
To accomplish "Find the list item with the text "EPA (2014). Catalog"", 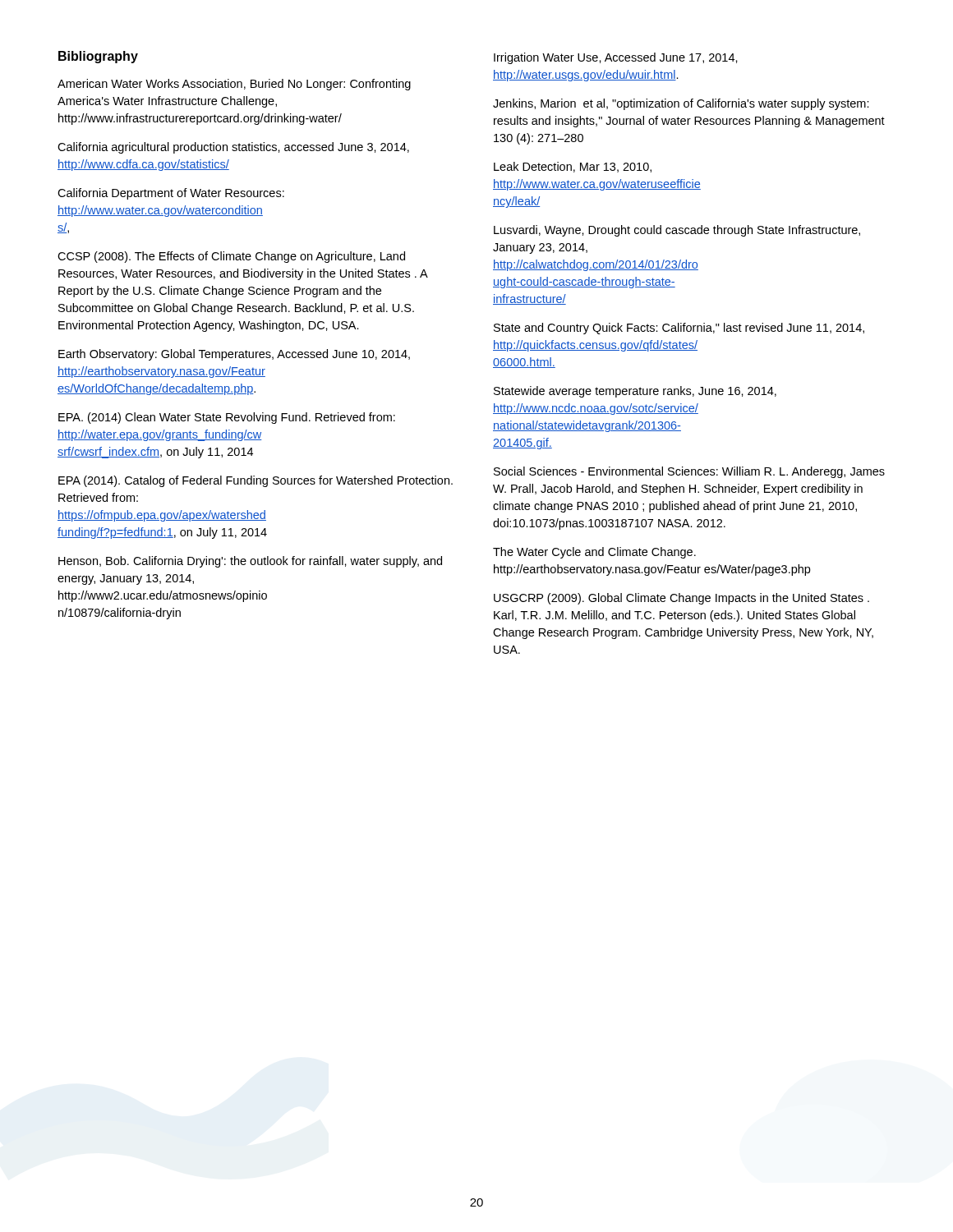I will coord(255,507).
